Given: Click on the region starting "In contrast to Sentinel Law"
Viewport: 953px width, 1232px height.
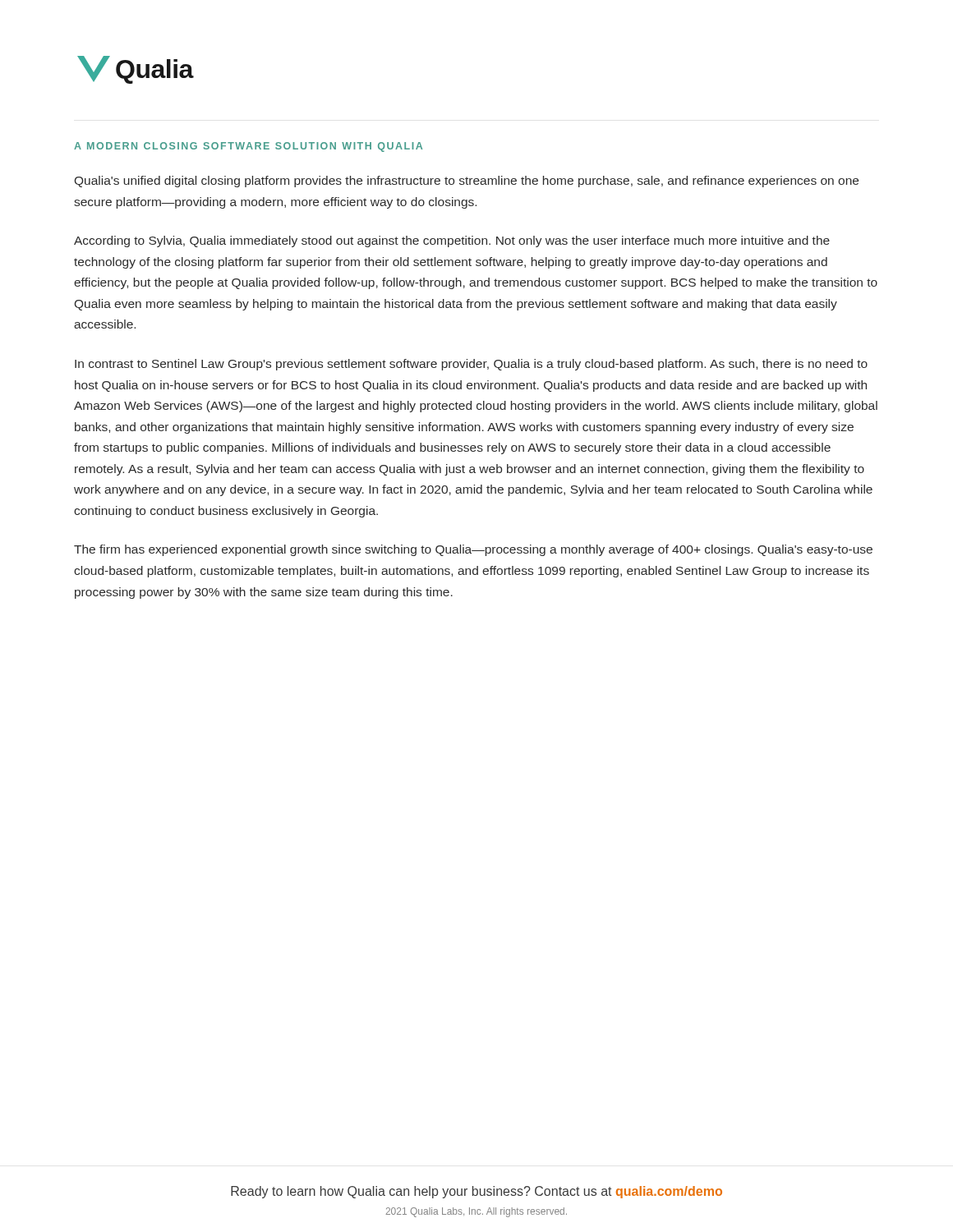Looking at the screenshot, I should click(476, 437).
